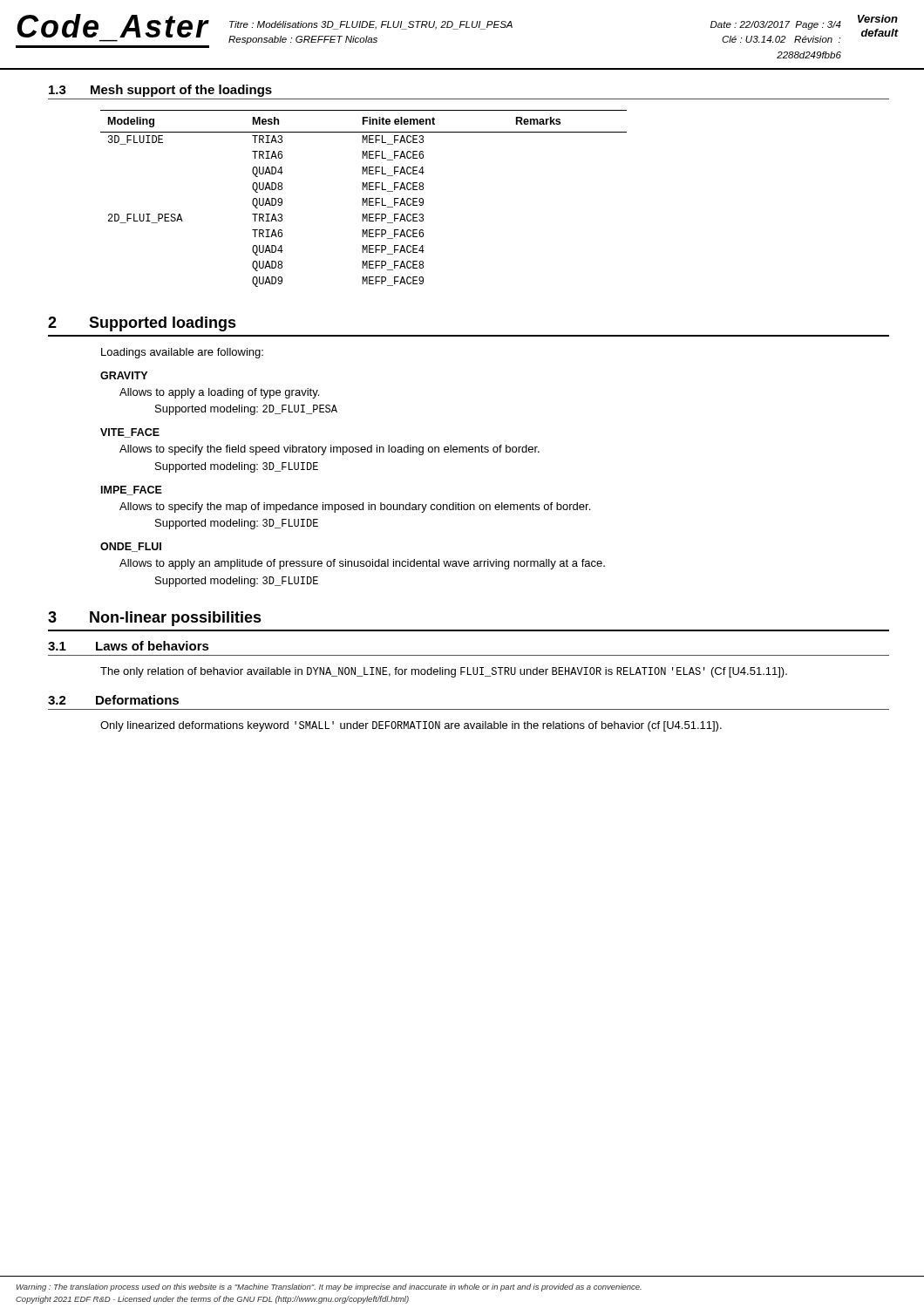Locate the text "2 Supported loadings"
This screenshot has height=1308, width=924.
tap(142, 323)
